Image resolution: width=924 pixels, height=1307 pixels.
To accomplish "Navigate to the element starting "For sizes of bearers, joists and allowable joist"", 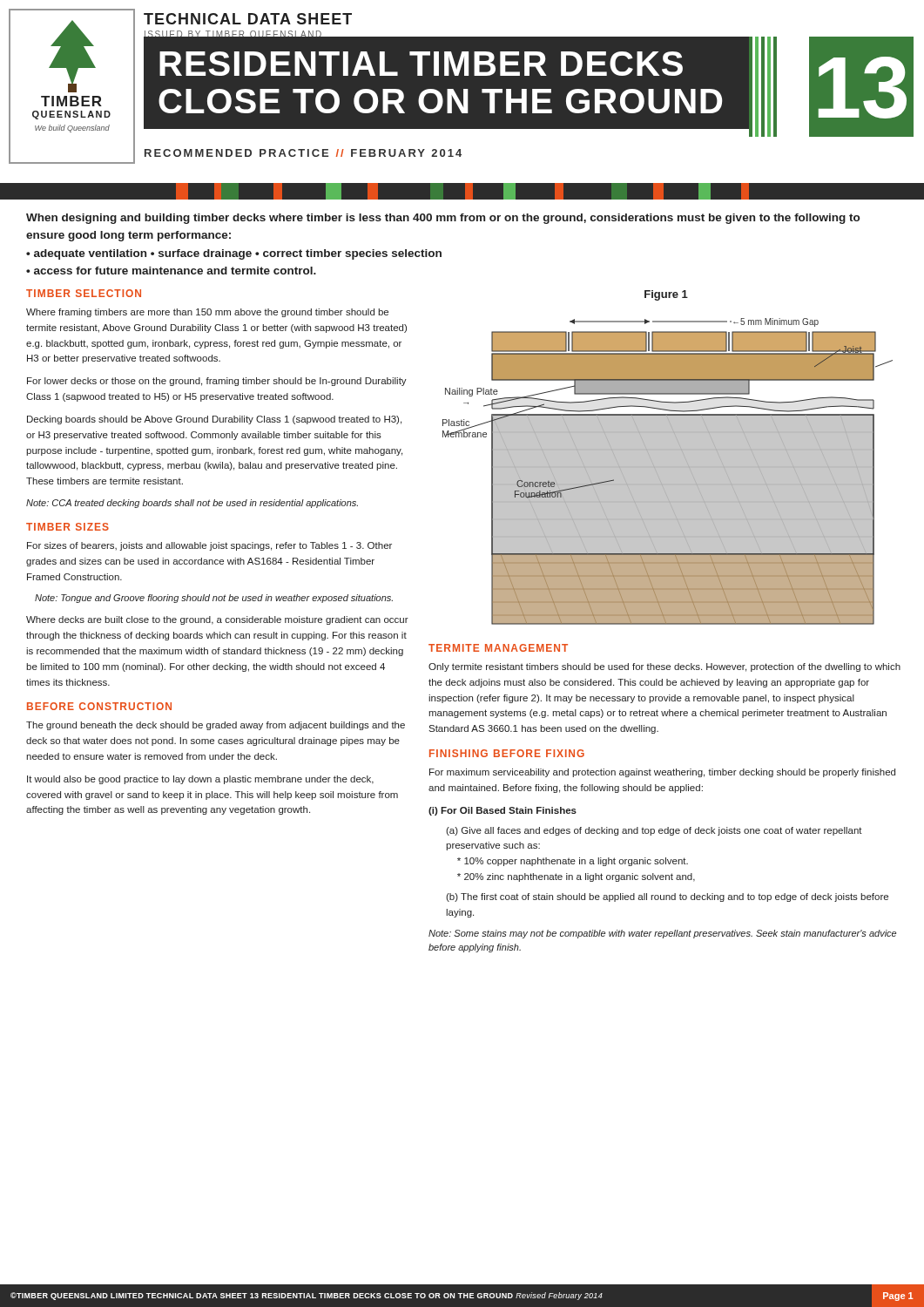I will [x=209, y=561].
